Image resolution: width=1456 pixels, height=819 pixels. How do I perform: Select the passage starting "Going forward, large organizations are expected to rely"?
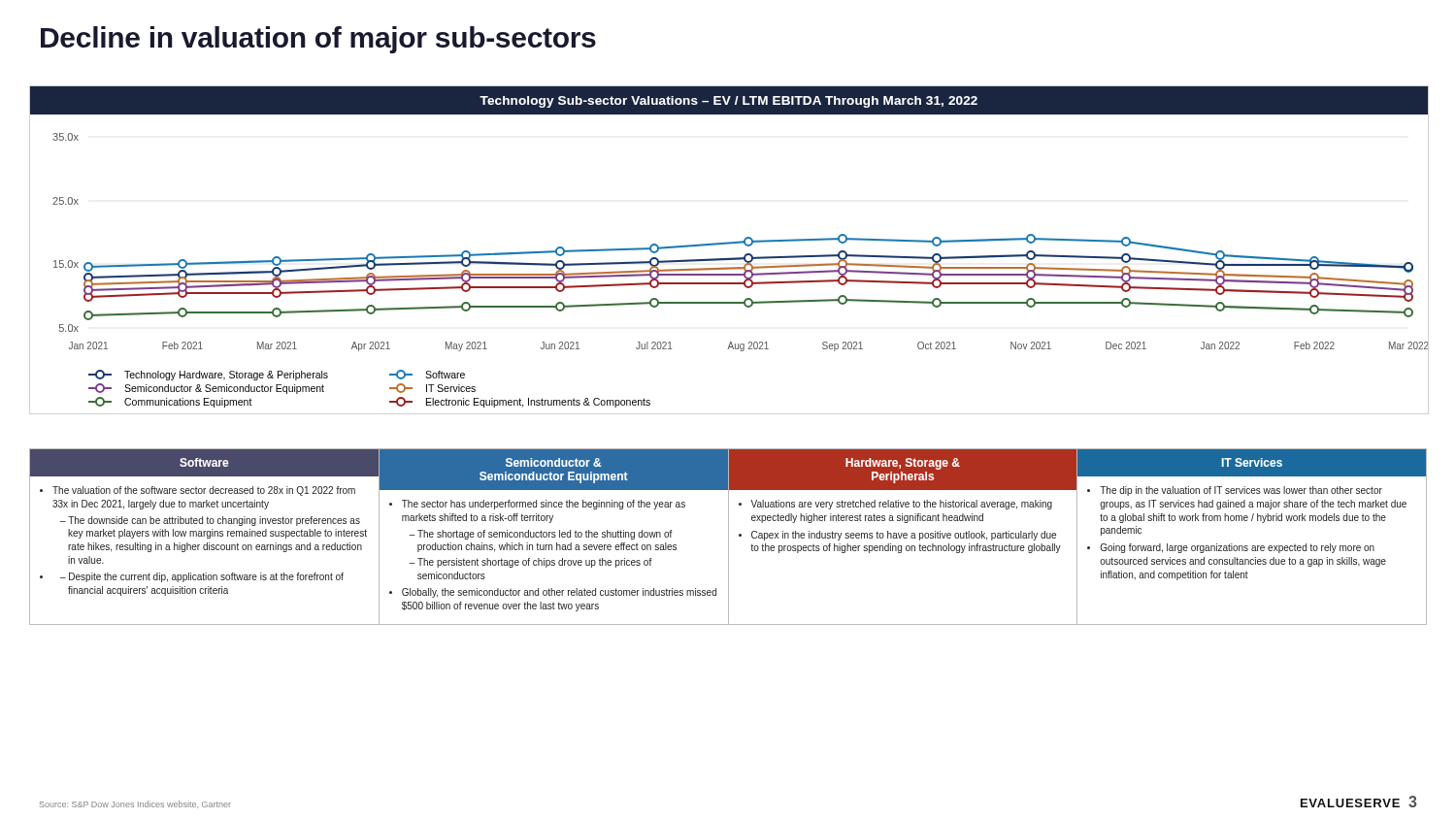pos(1243,561)
